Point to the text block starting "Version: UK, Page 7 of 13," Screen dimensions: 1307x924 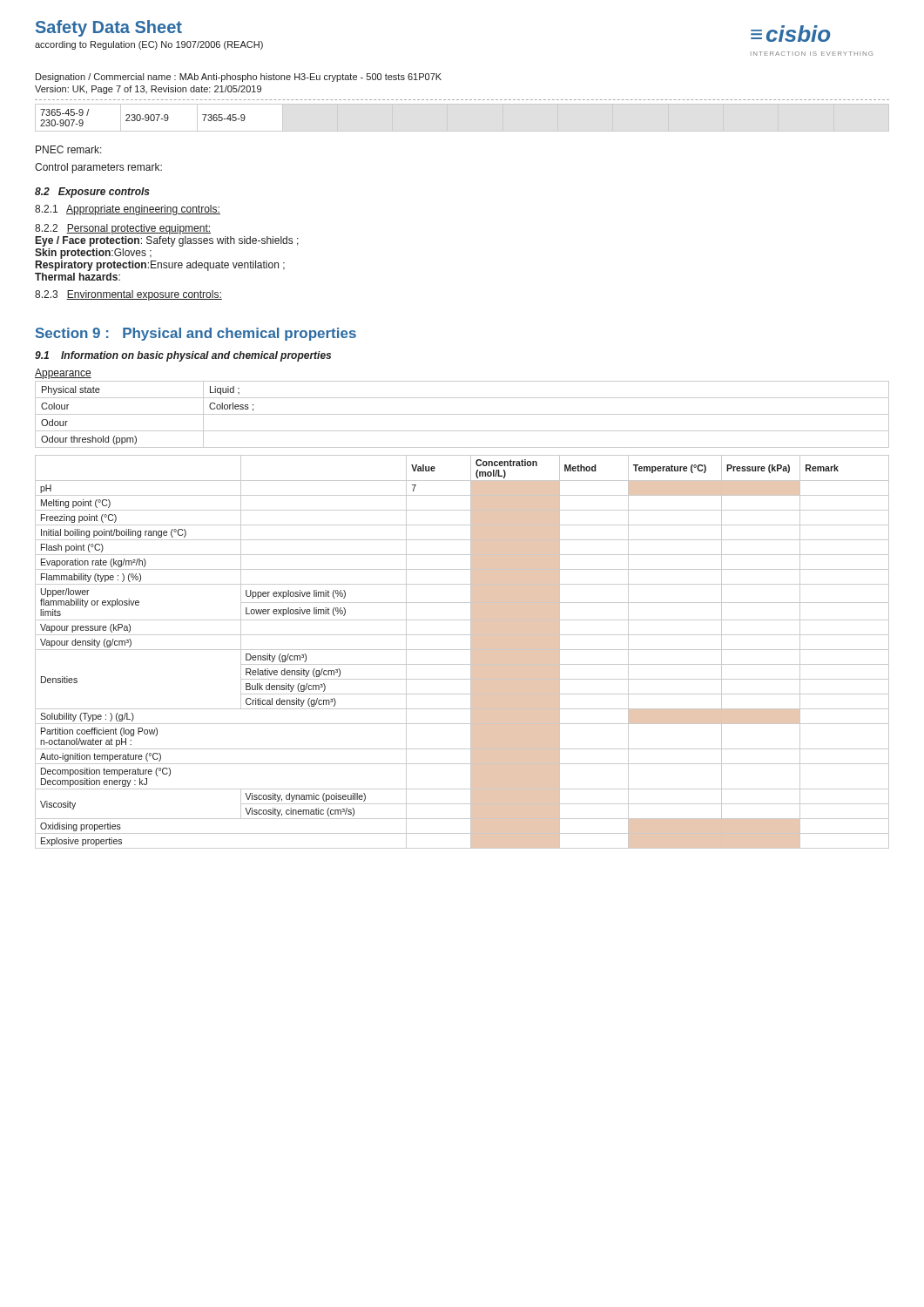click(148, 89)
